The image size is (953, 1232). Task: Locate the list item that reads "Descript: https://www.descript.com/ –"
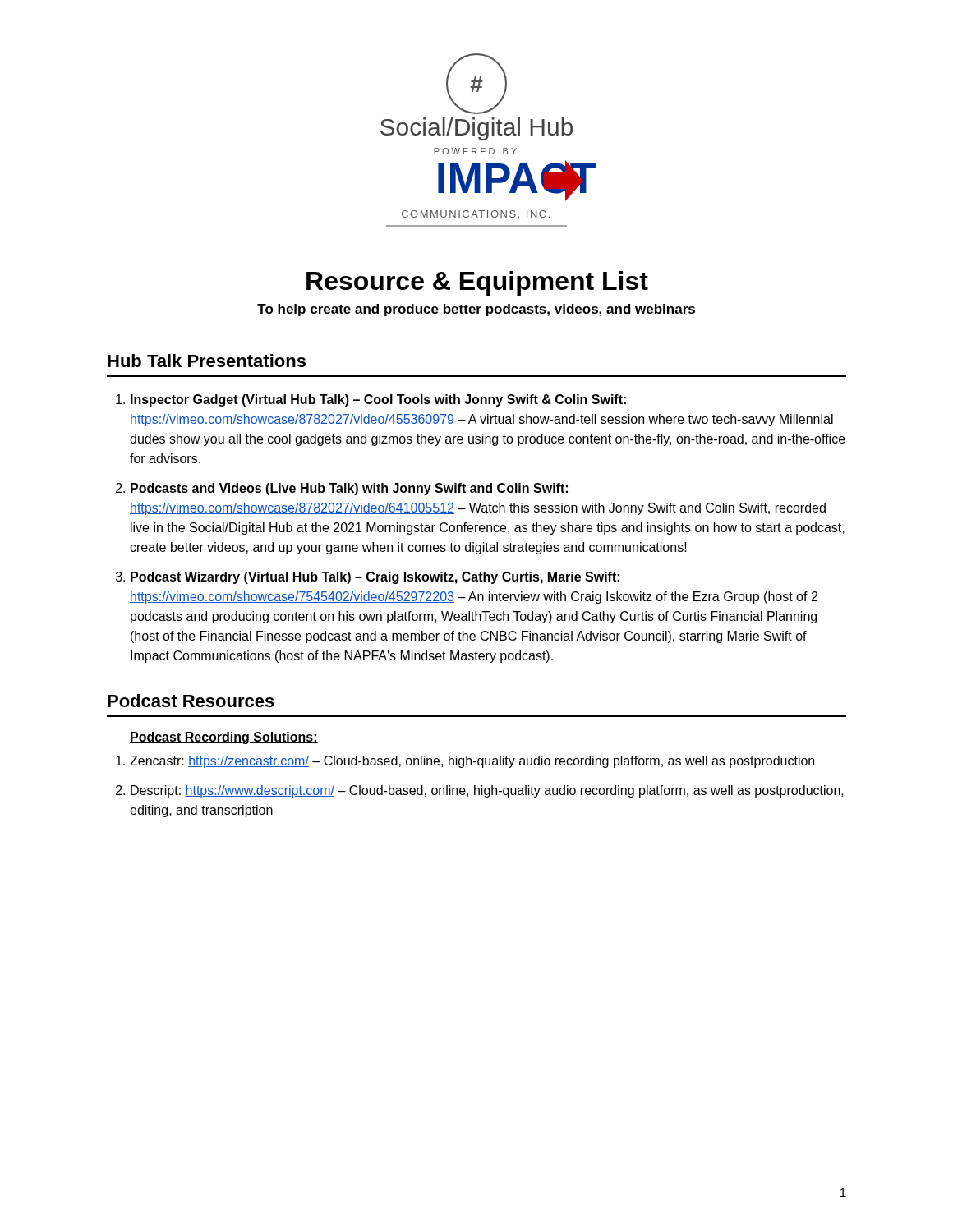pos(487,800)
